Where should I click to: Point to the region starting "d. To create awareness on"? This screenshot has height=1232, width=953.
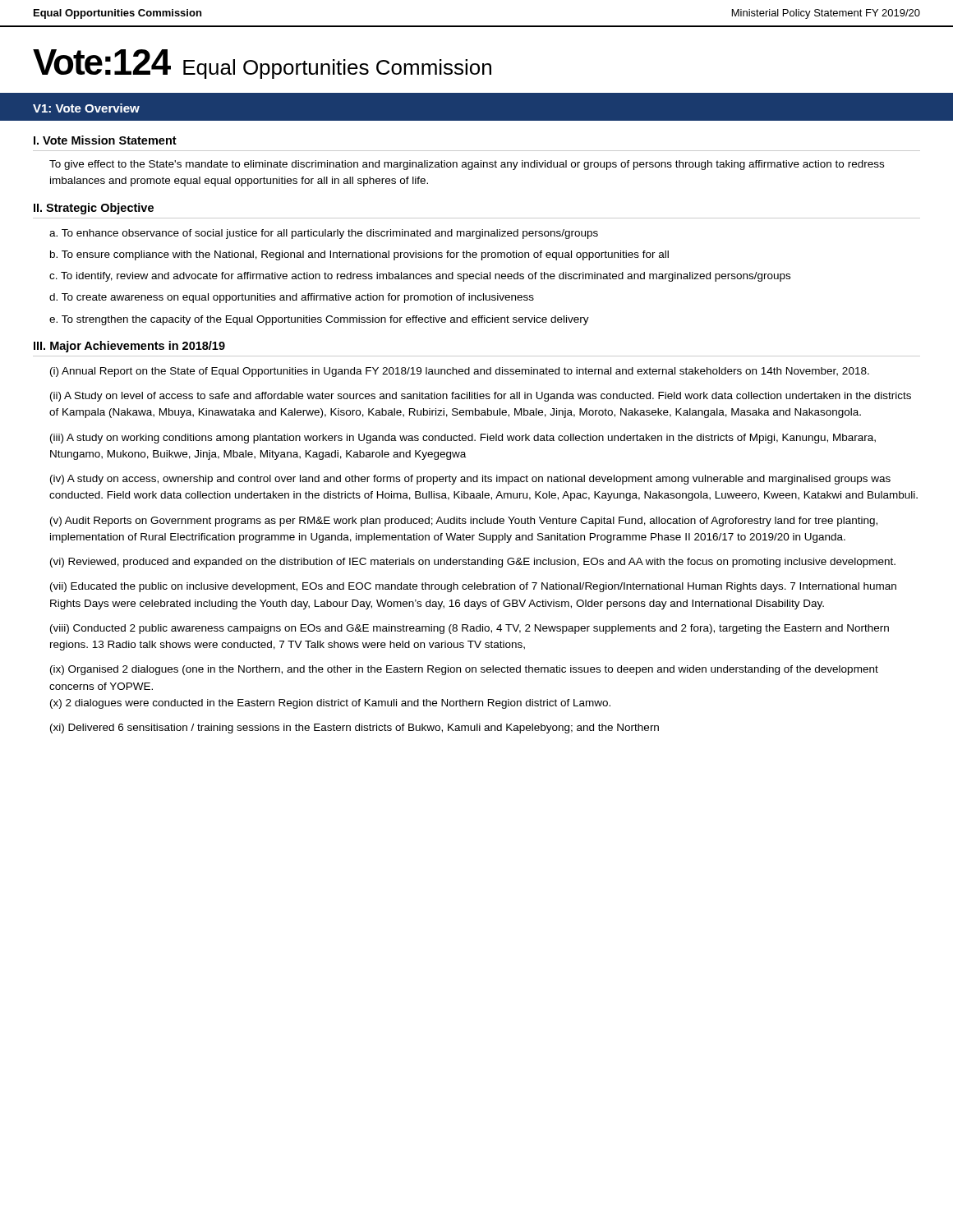pyautogui.click(x=292, y=297)
